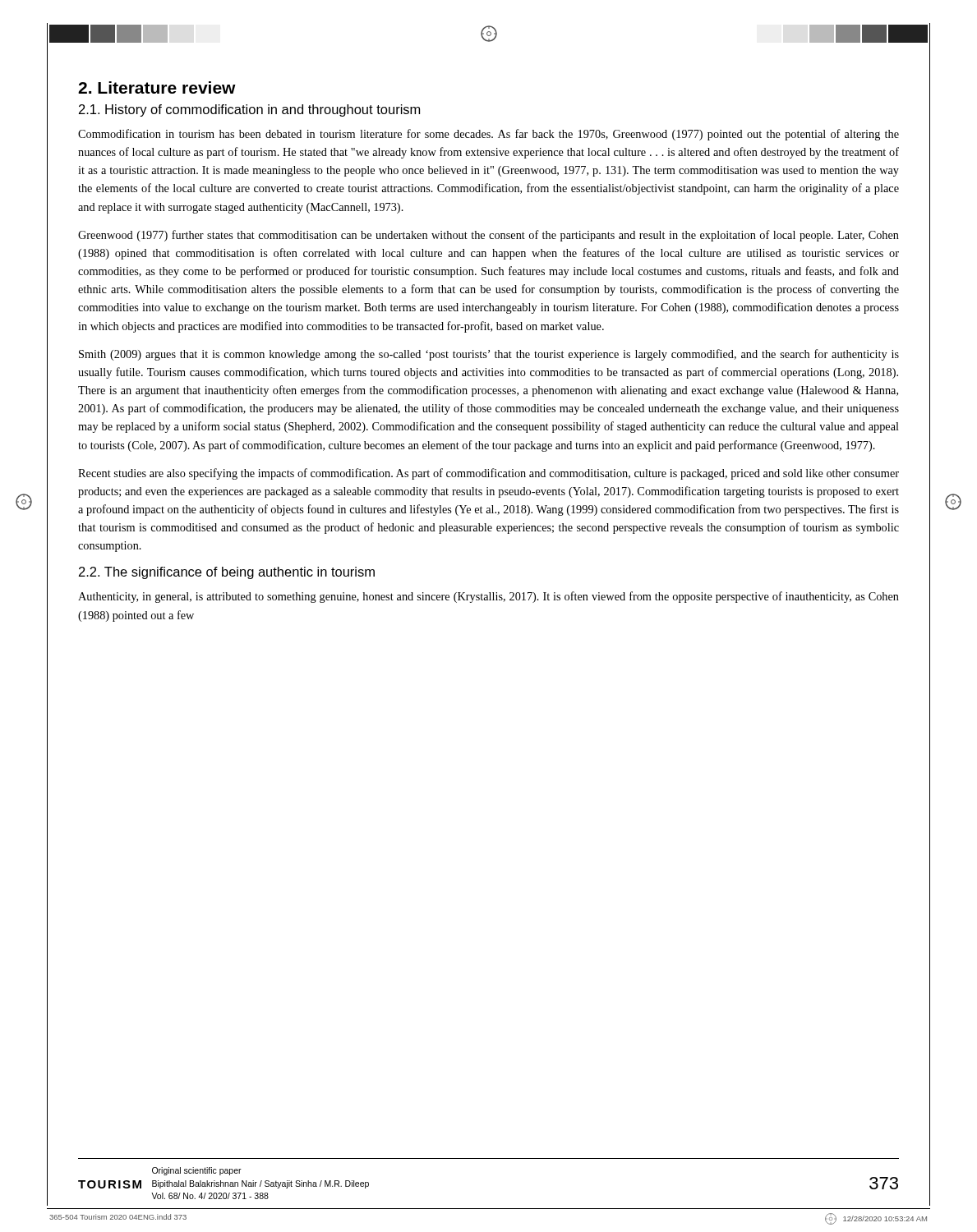Point to the region starting "Smith (2009) argues that it is"
Screen dimensions: 1232x977
coord(488,399)
